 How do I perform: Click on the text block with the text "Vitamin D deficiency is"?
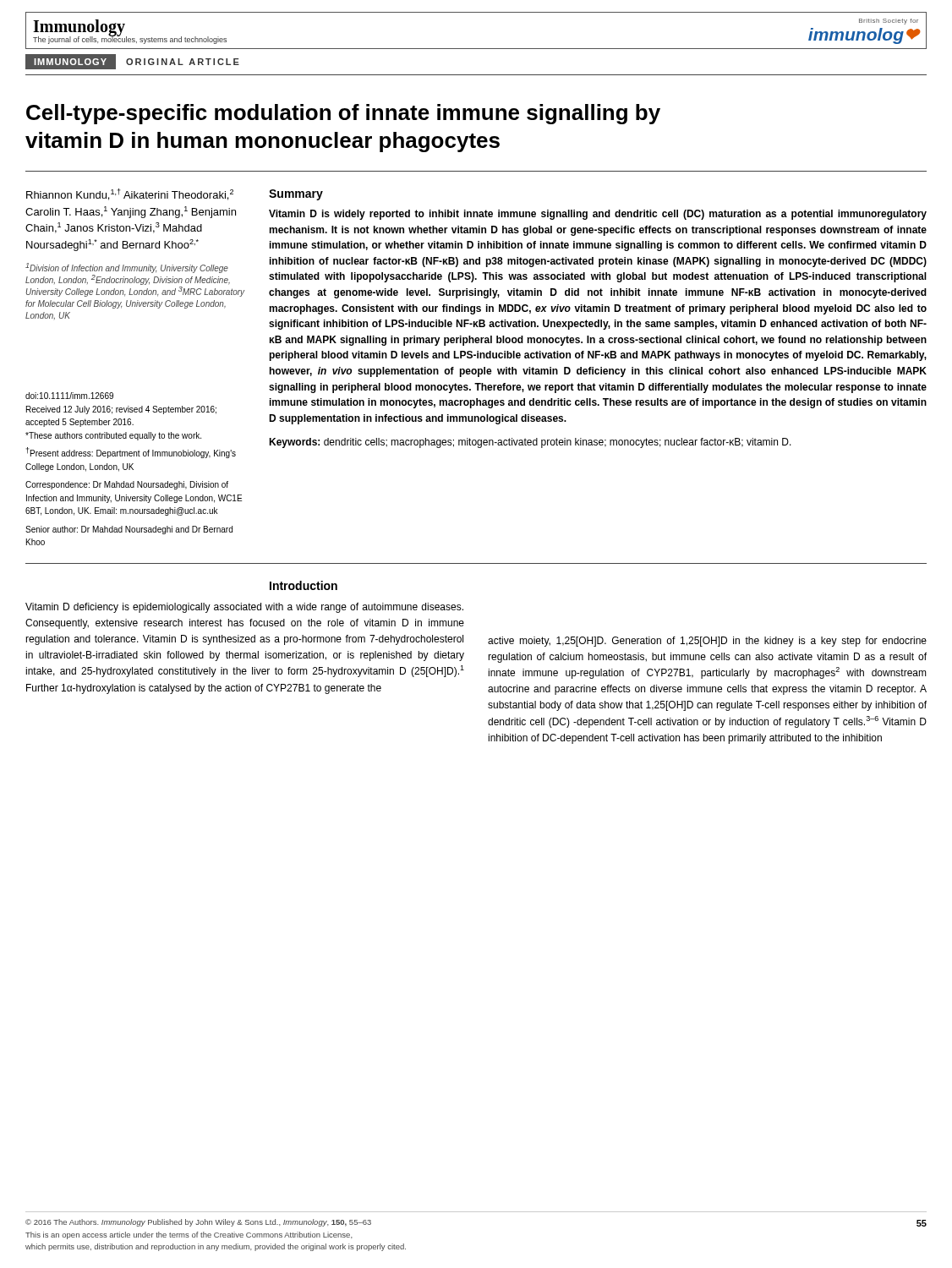click(245, 647)
